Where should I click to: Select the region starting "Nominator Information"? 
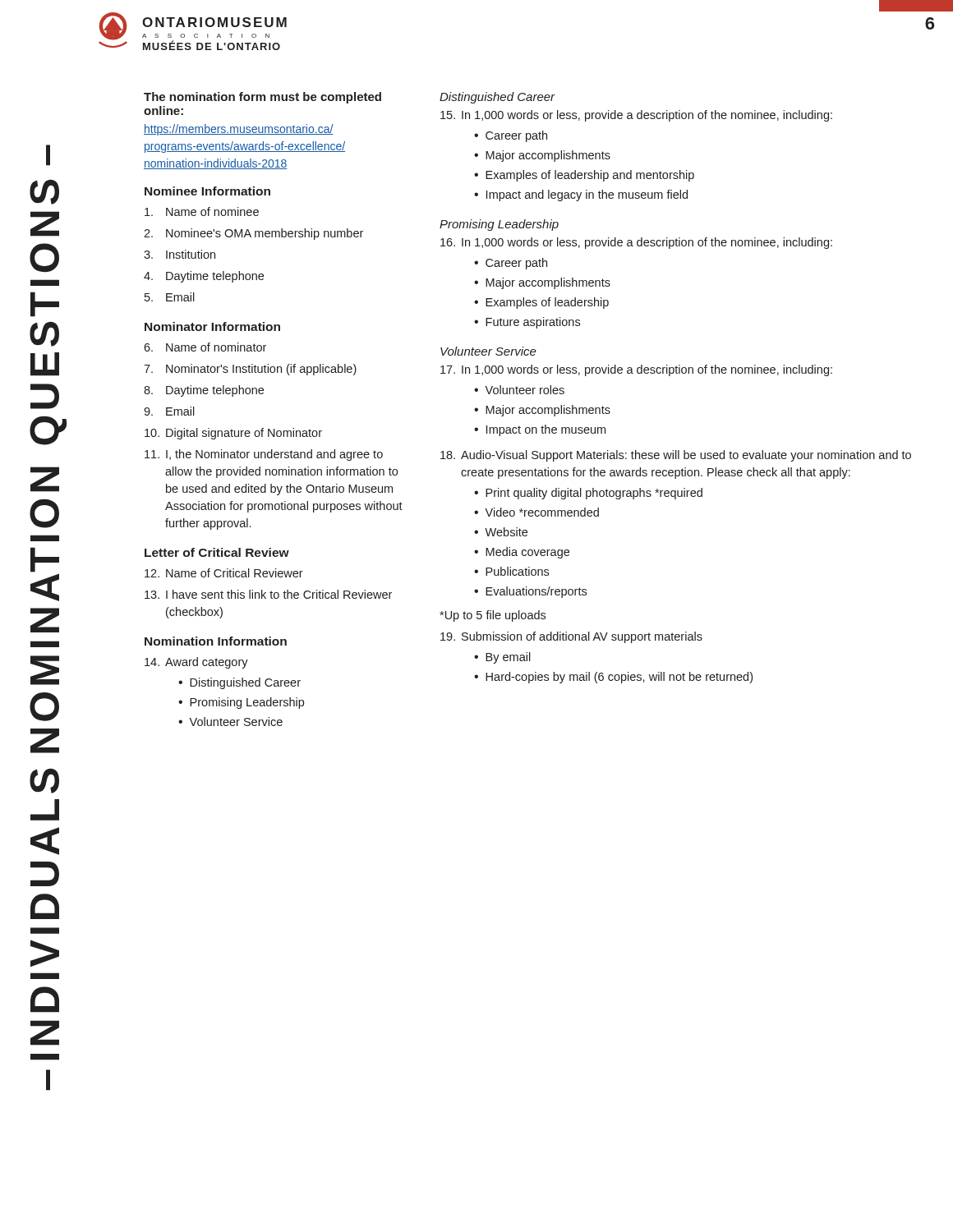point(212,327)
